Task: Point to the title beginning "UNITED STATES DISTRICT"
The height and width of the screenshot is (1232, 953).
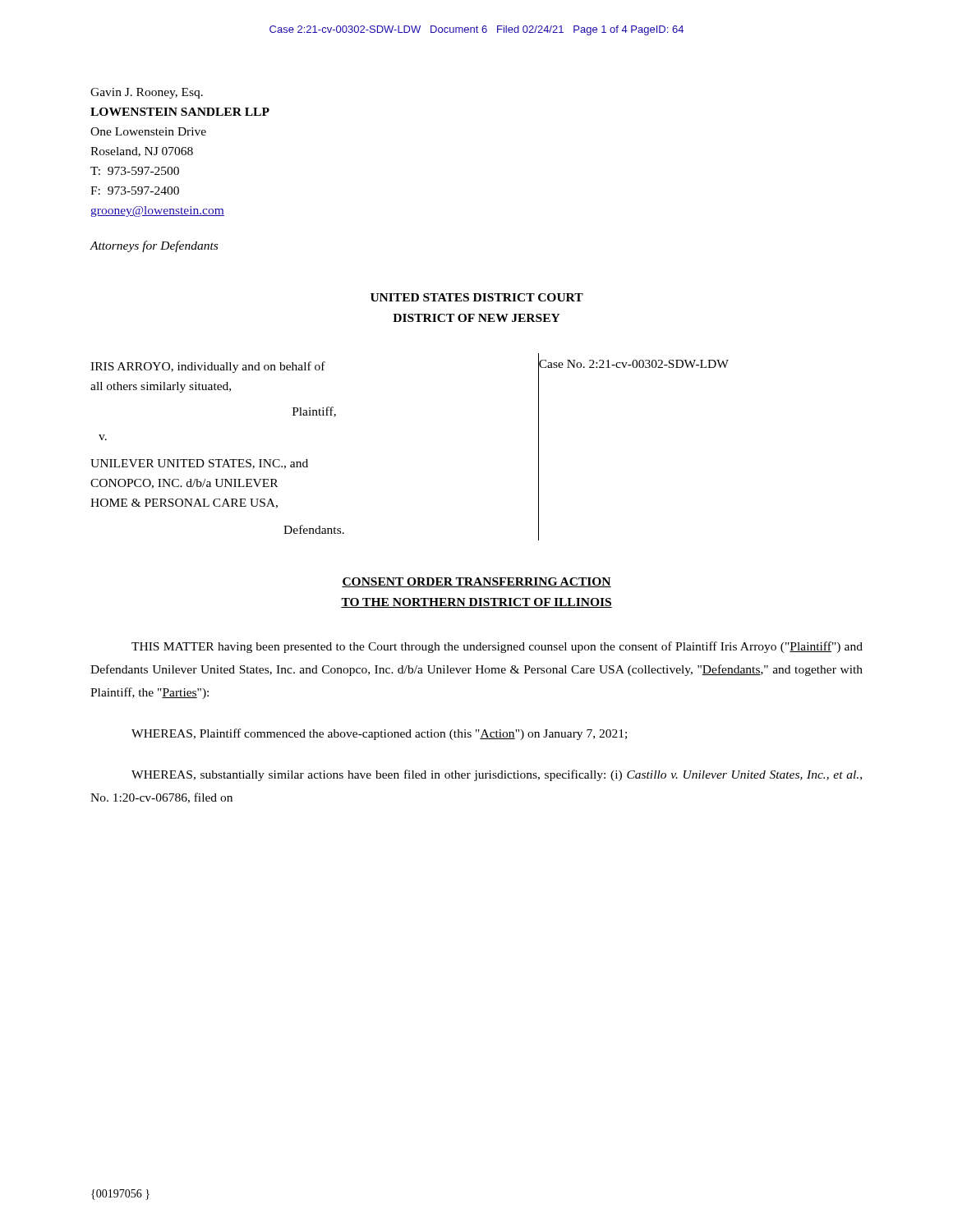Action: [476, 307]
